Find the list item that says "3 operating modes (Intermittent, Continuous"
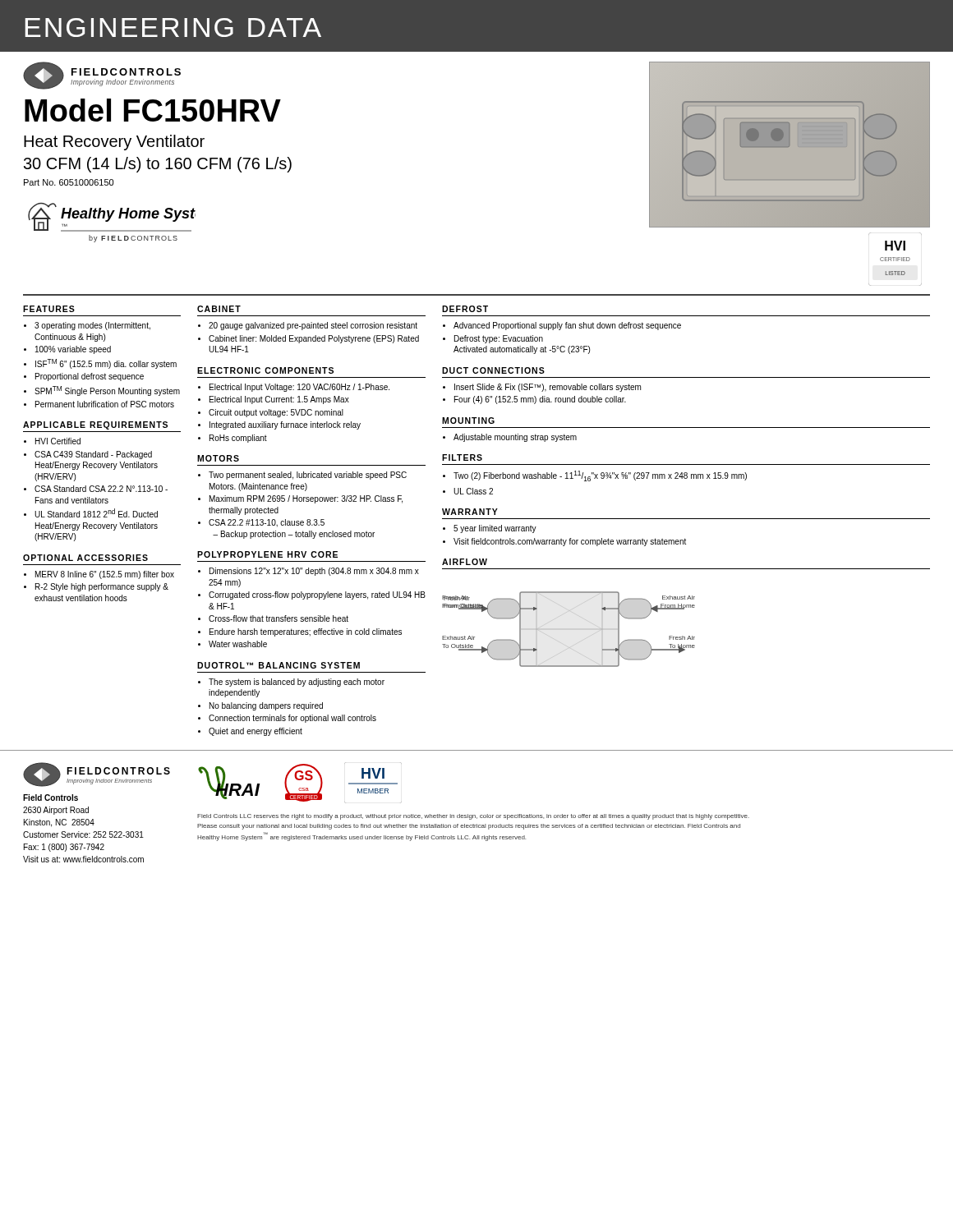953x1232 pixels. point(93,331)
